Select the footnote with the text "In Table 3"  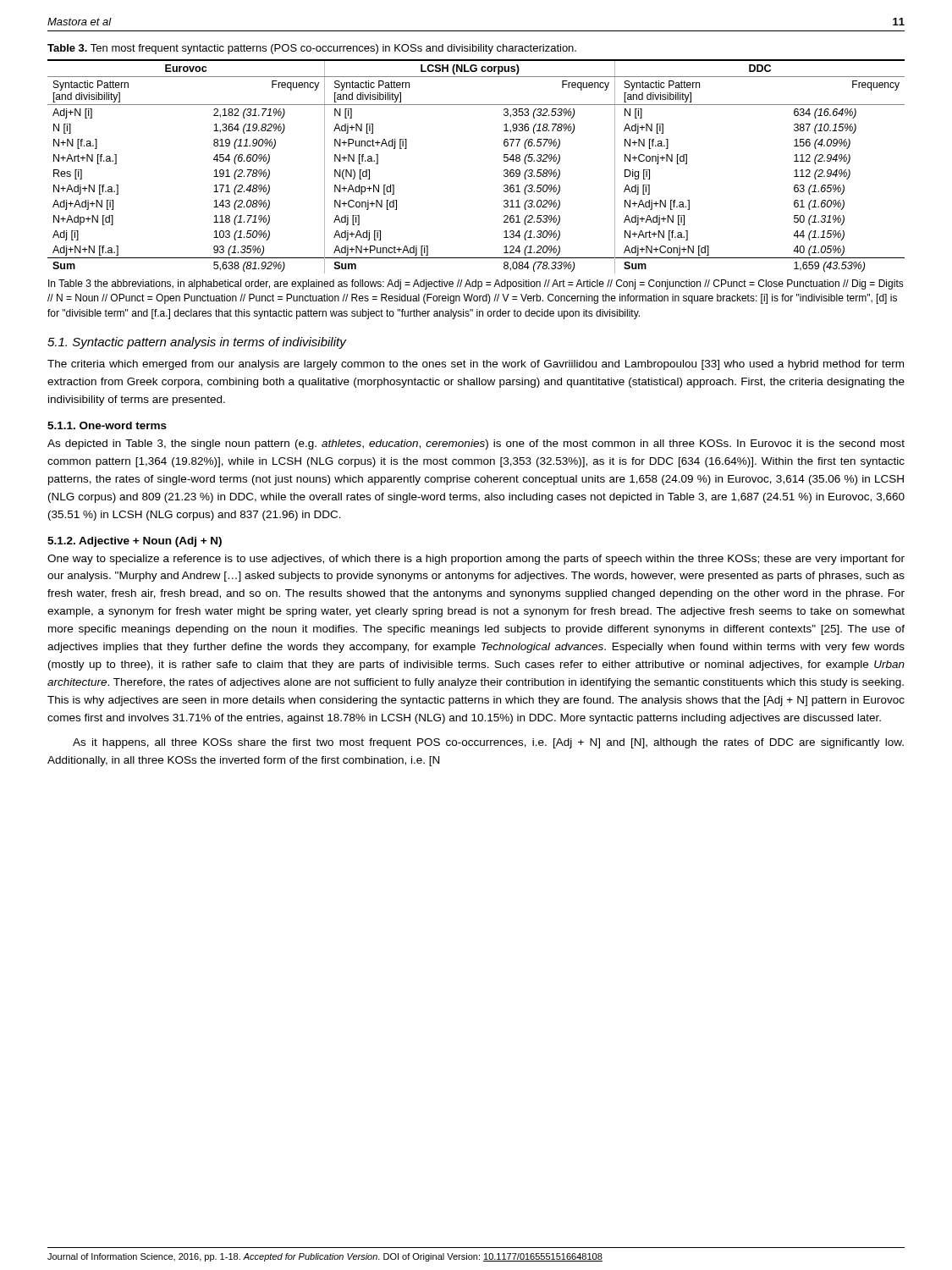tap(475, 298)
